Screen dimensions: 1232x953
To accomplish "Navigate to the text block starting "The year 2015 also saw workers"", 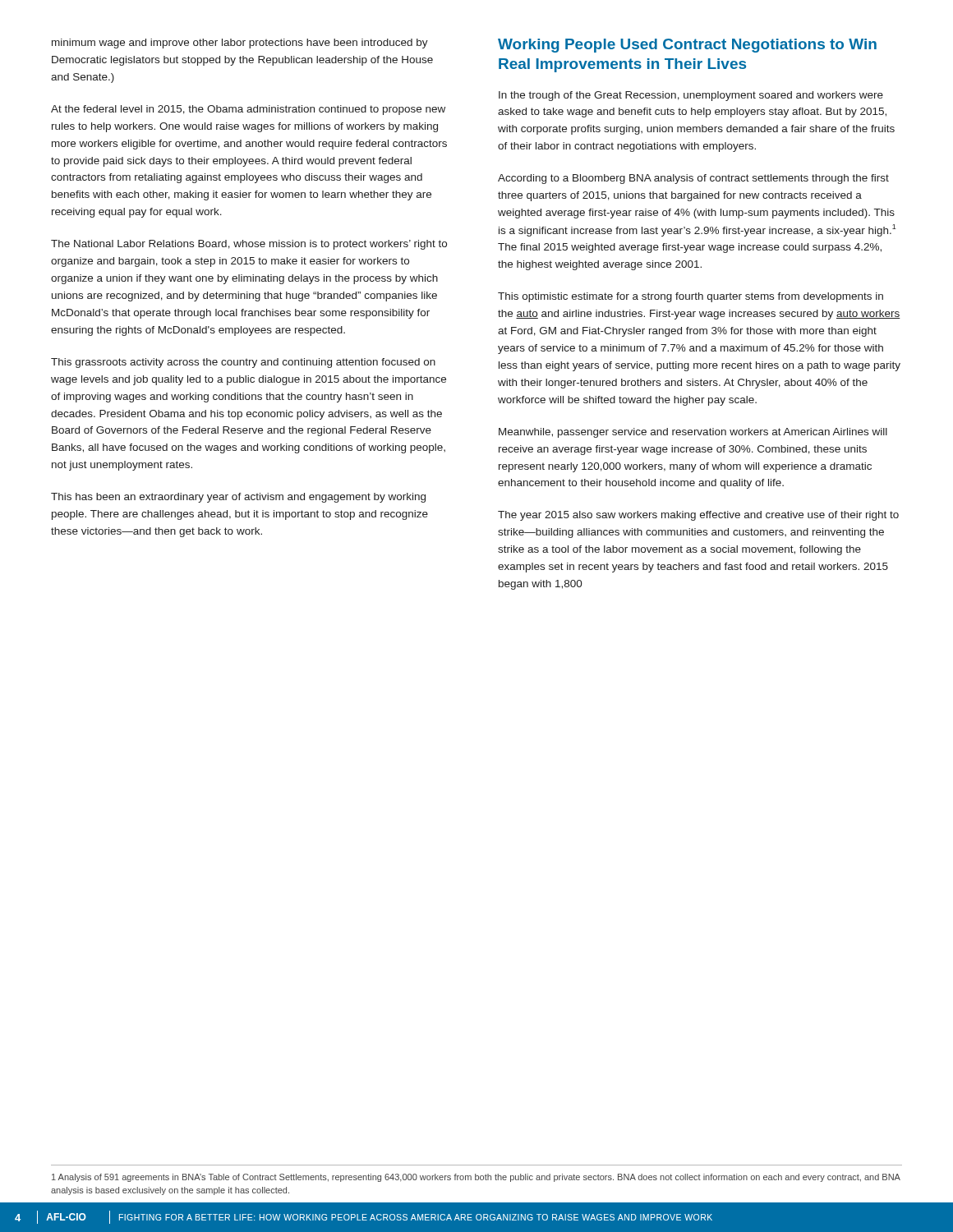I will click(698, 549).
